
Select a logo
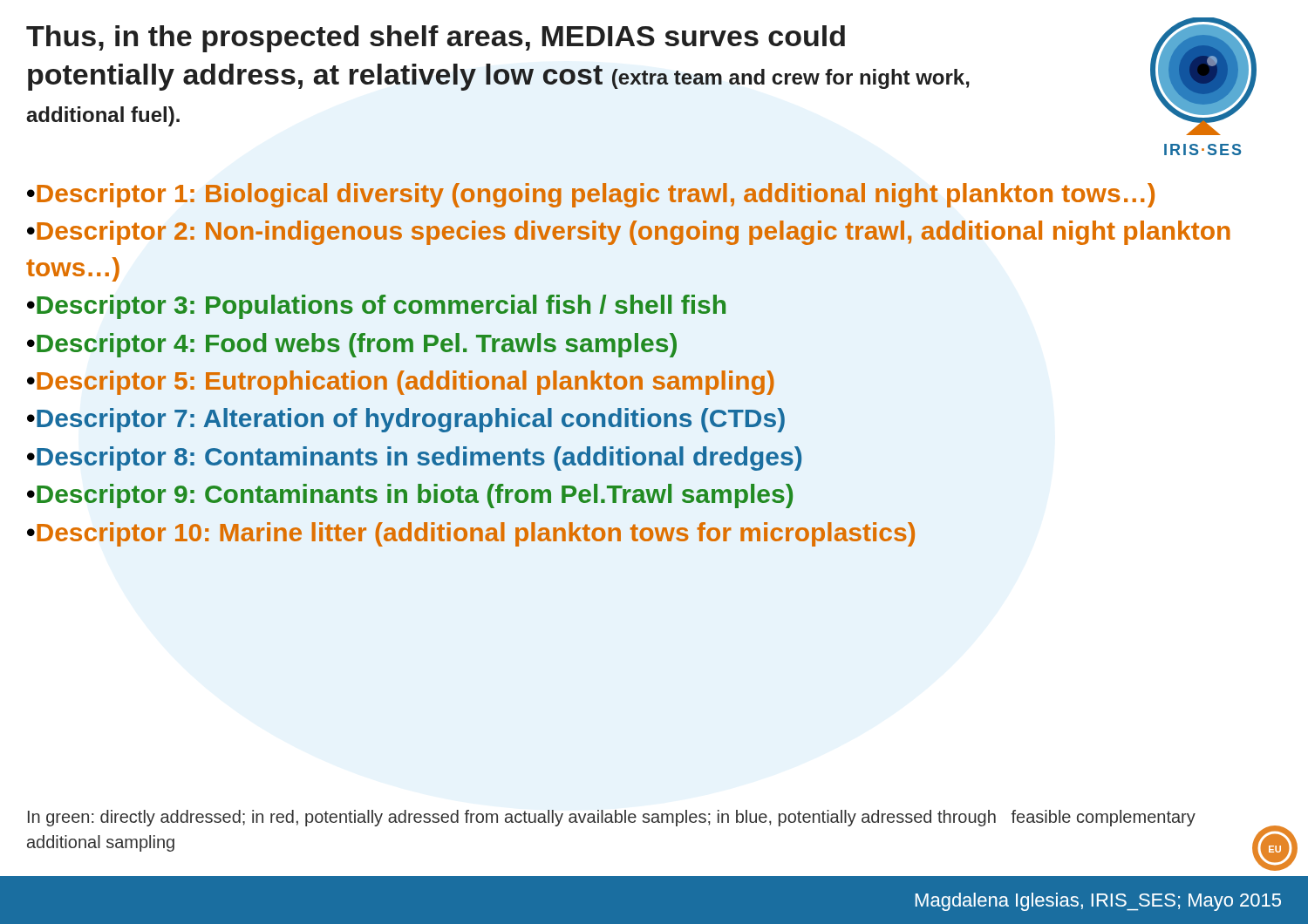(1203, 88)
